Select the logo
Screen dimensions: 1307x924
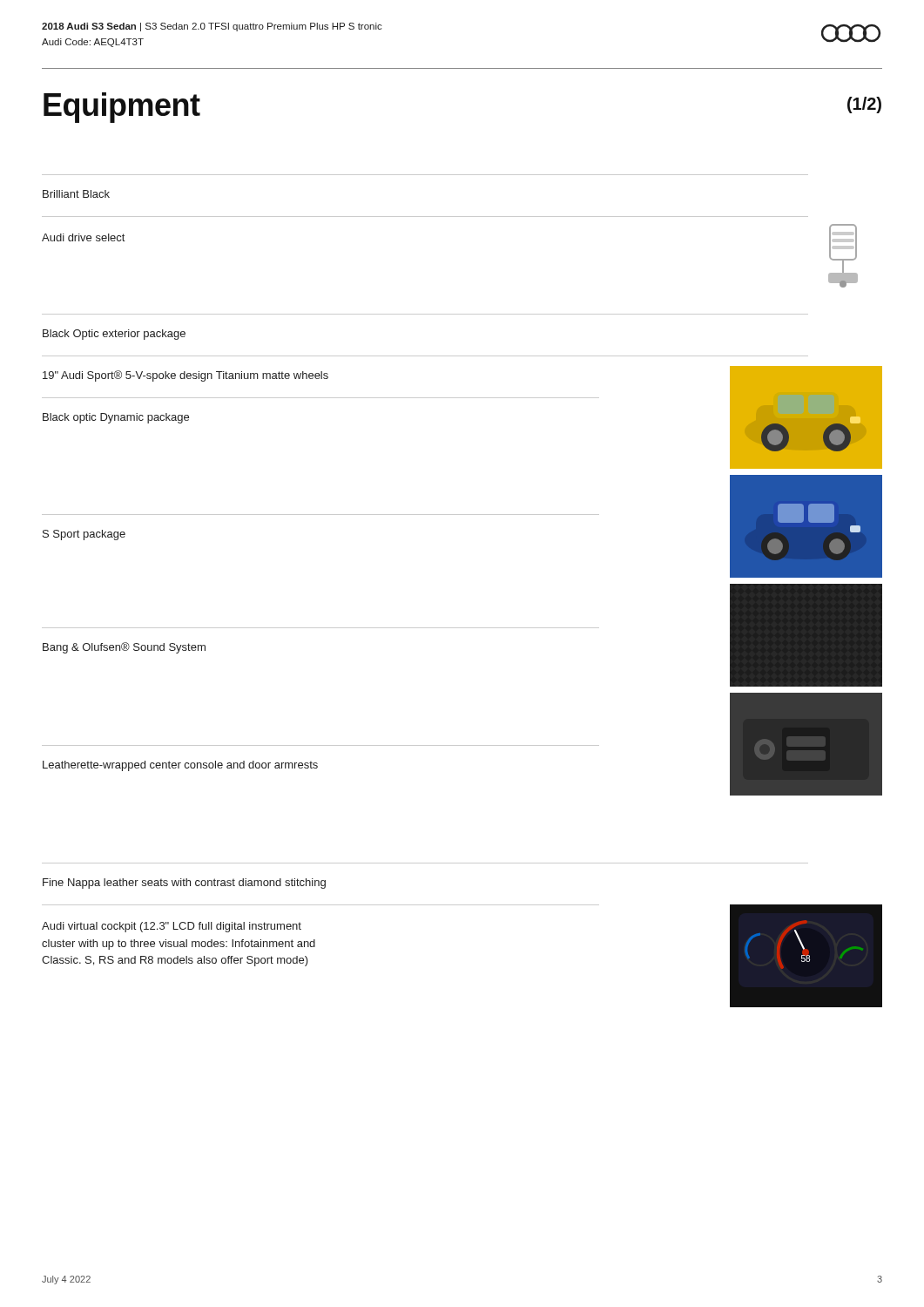click(852, 33)
